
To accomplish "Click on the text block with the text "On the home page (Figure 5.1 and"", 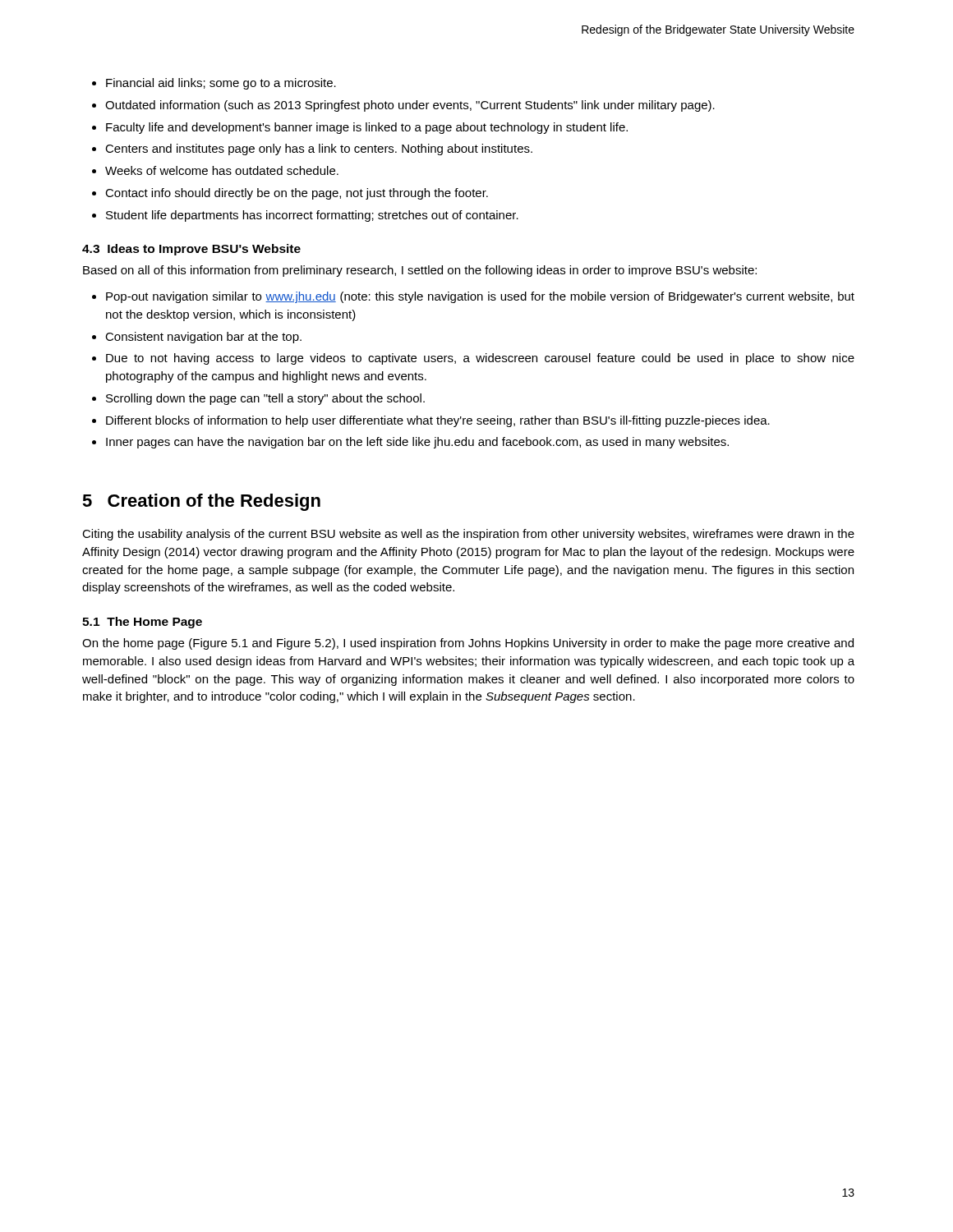I will [468, 670].
